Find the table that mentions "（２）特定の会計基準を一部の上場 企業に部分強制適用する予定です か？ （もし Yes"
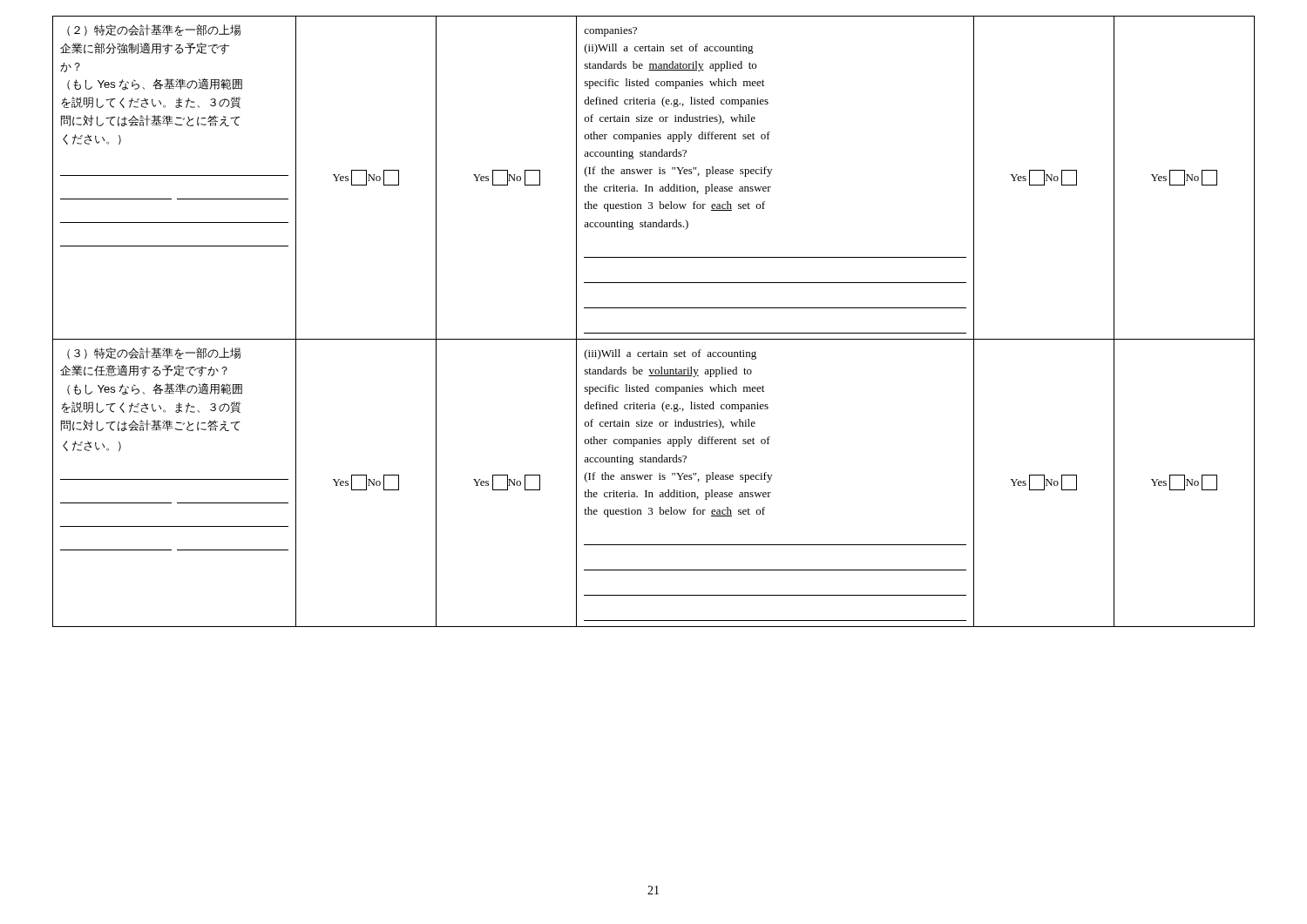Viewport: 1307px width, 924px height. click(x=654, y=447)
